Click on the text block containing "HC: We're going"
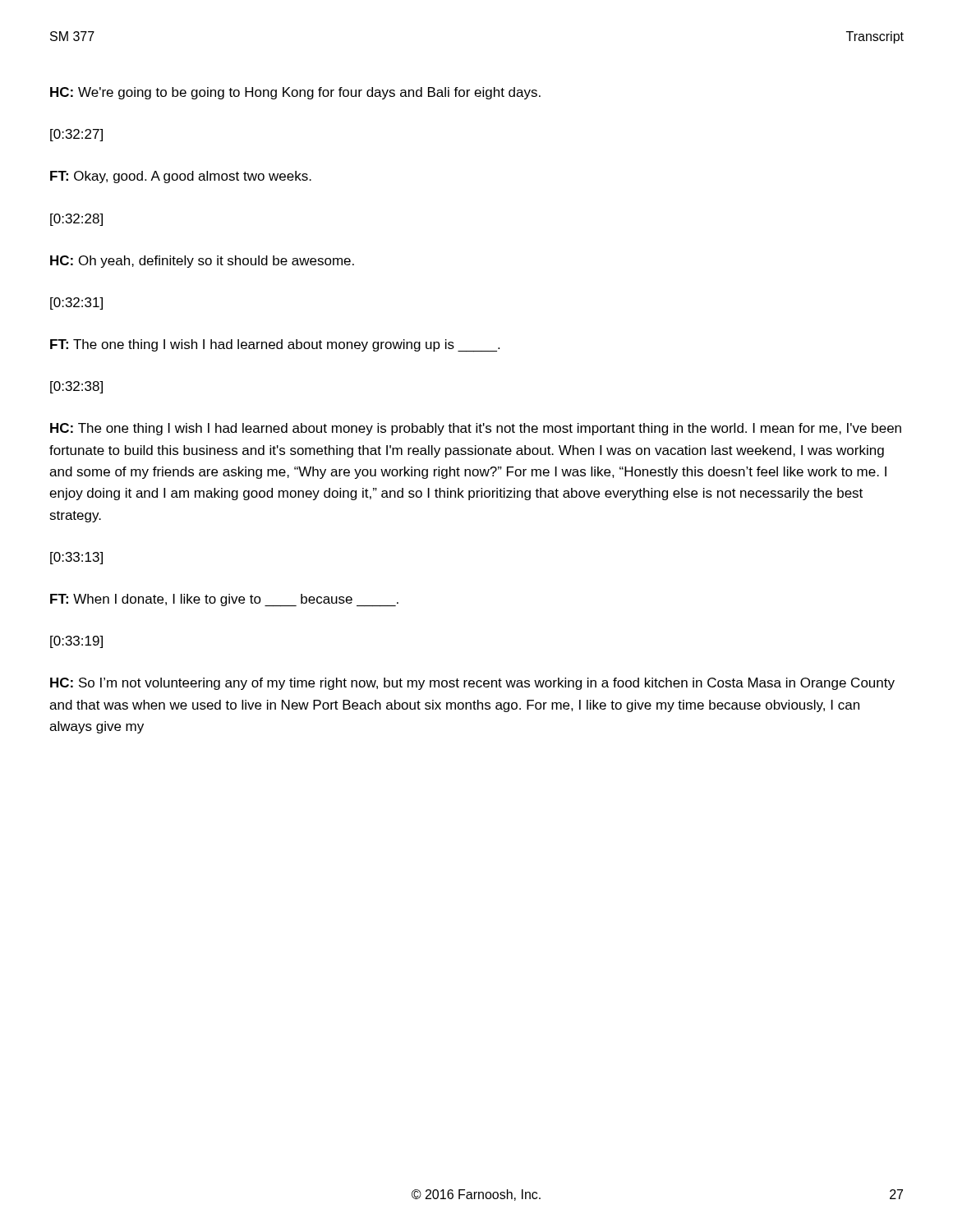 476,93
